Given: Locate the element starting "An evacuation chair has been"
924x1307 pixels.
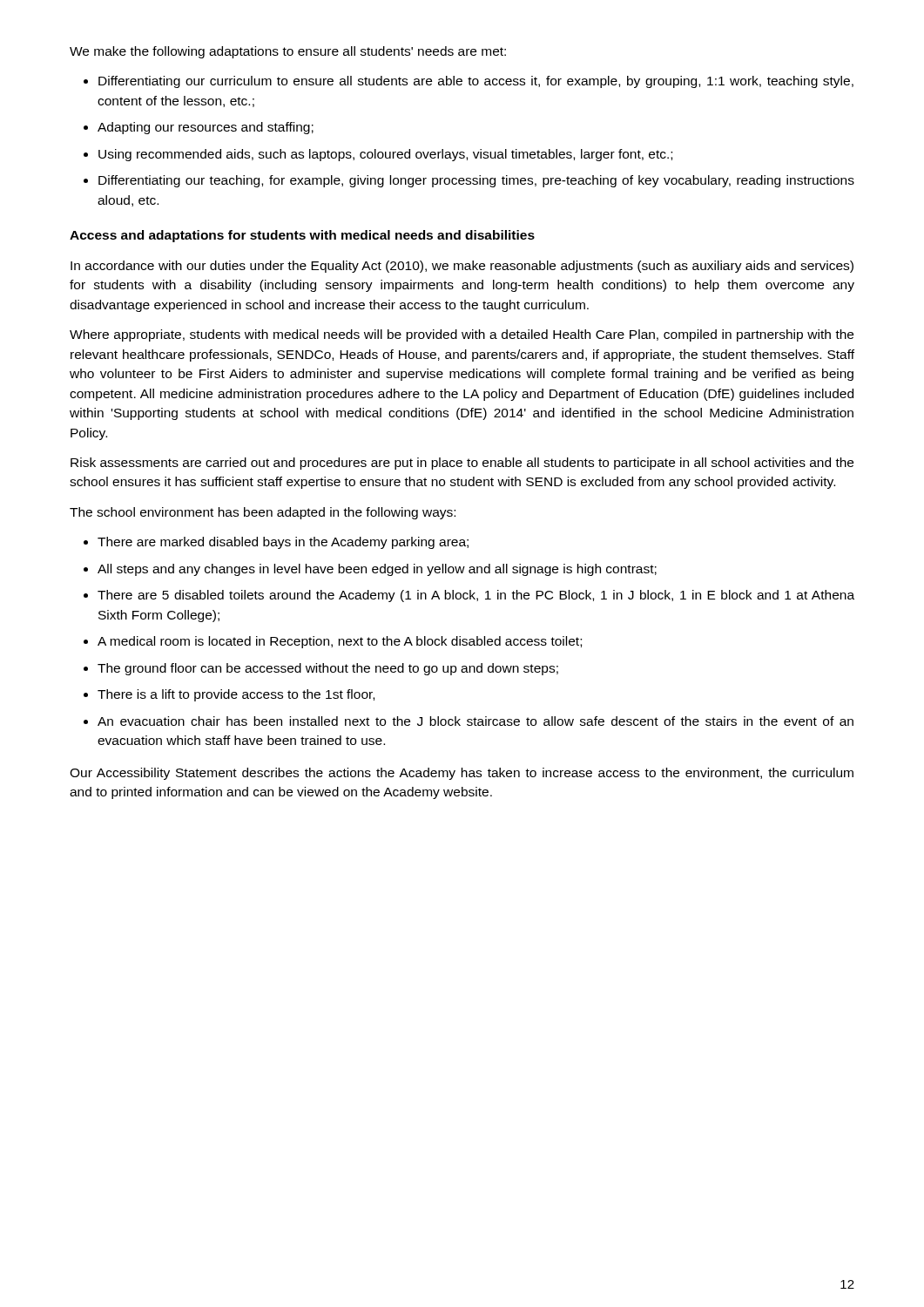Looking at the screenshot, I should [x=476, y=731].
